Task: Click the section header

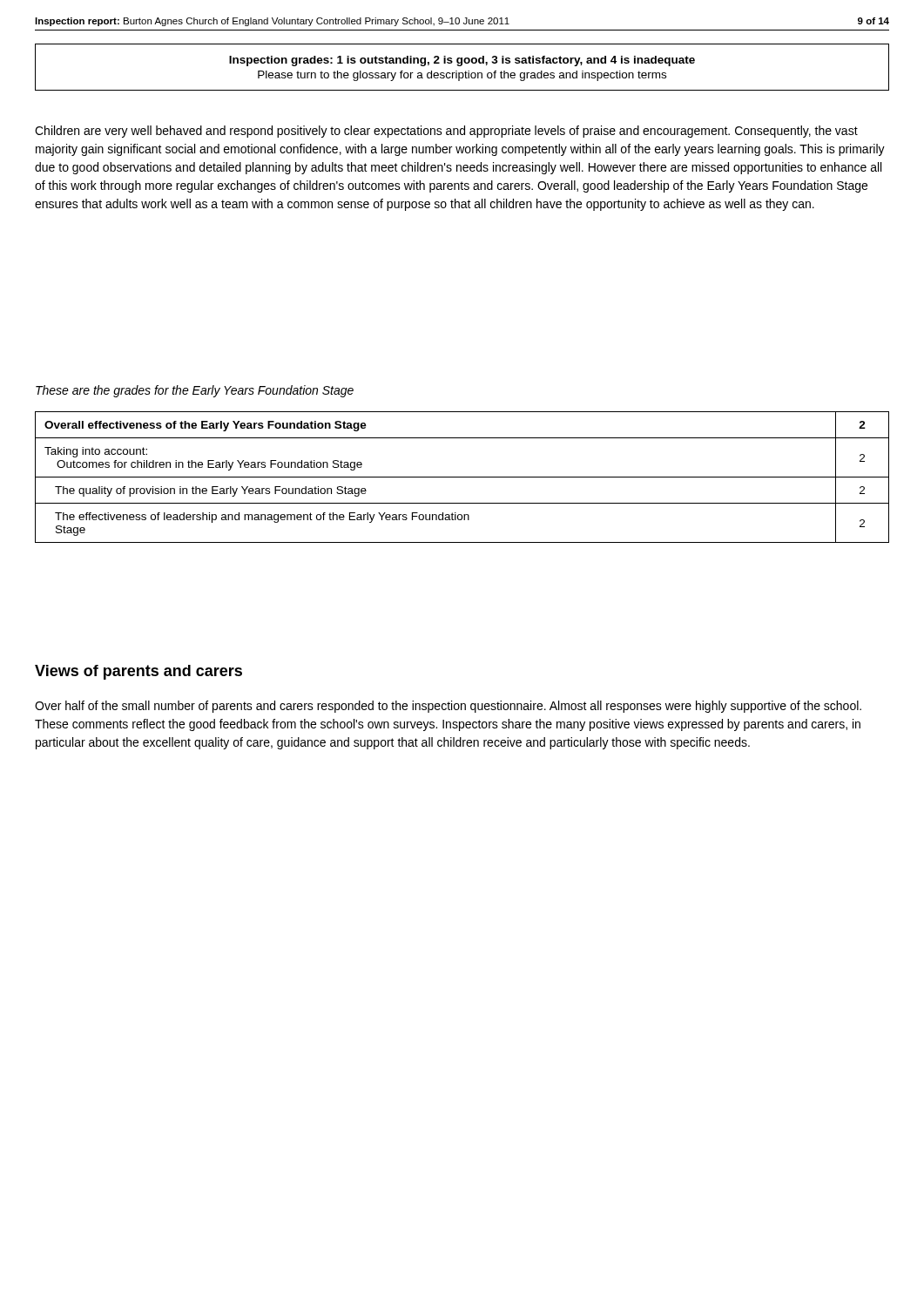Action: pos(139,671)
